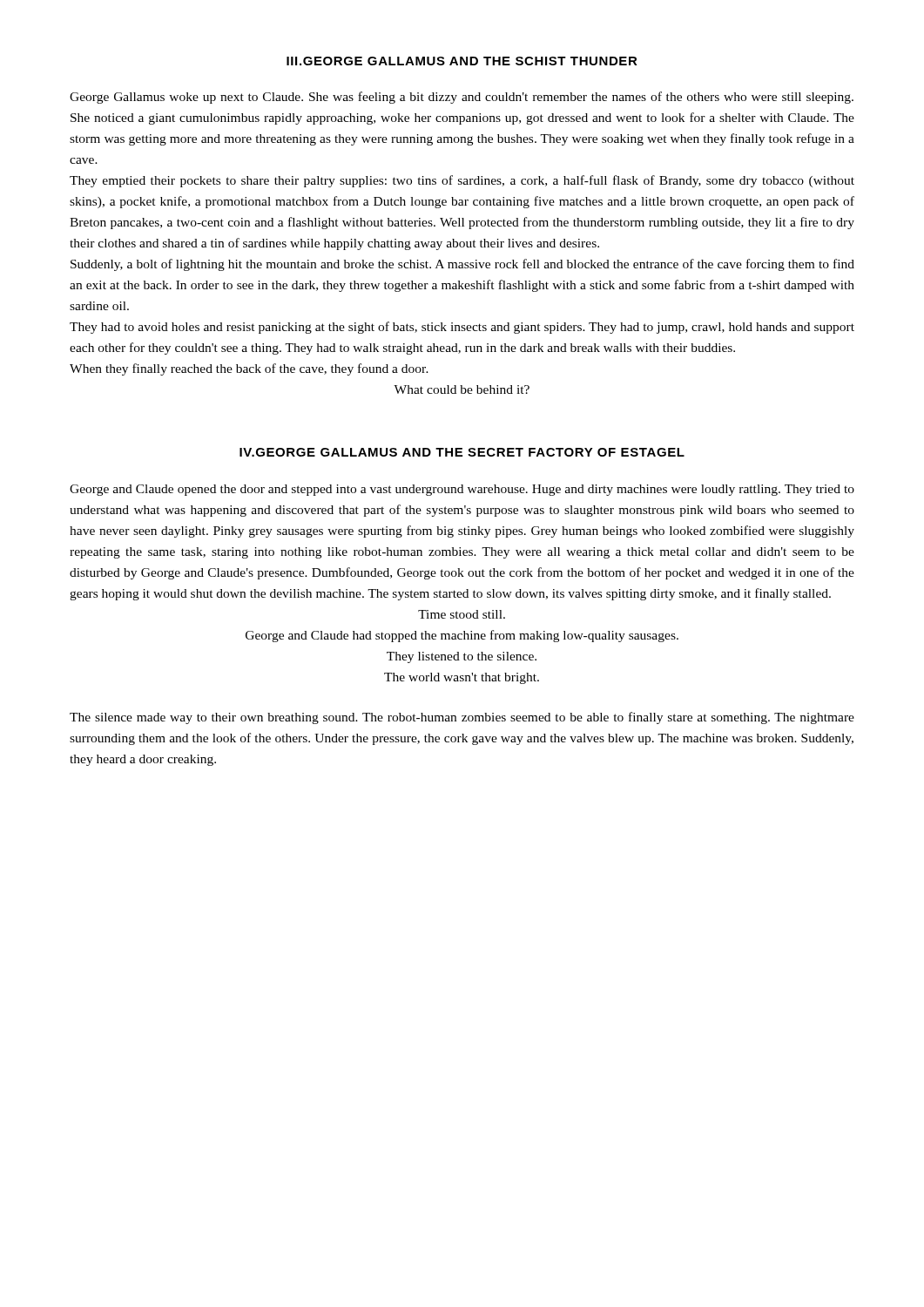Find the text starting "The silence made way to their own"
Viewport: 924px width, 1307px height.
pos(462,738)
